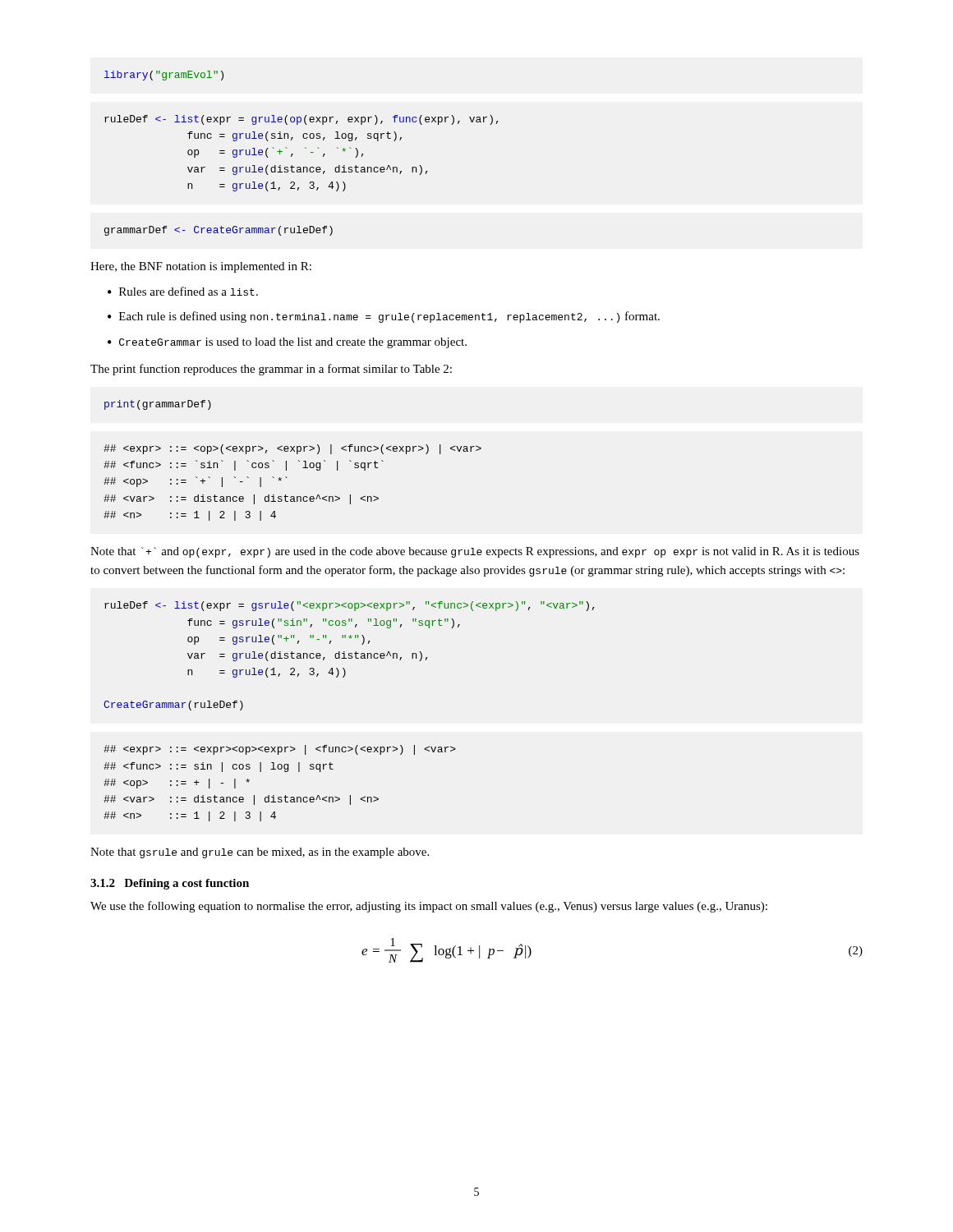
Task: Point to the text starting "Note that `+` and op(expr, expr)"
Action: [475, 561]
